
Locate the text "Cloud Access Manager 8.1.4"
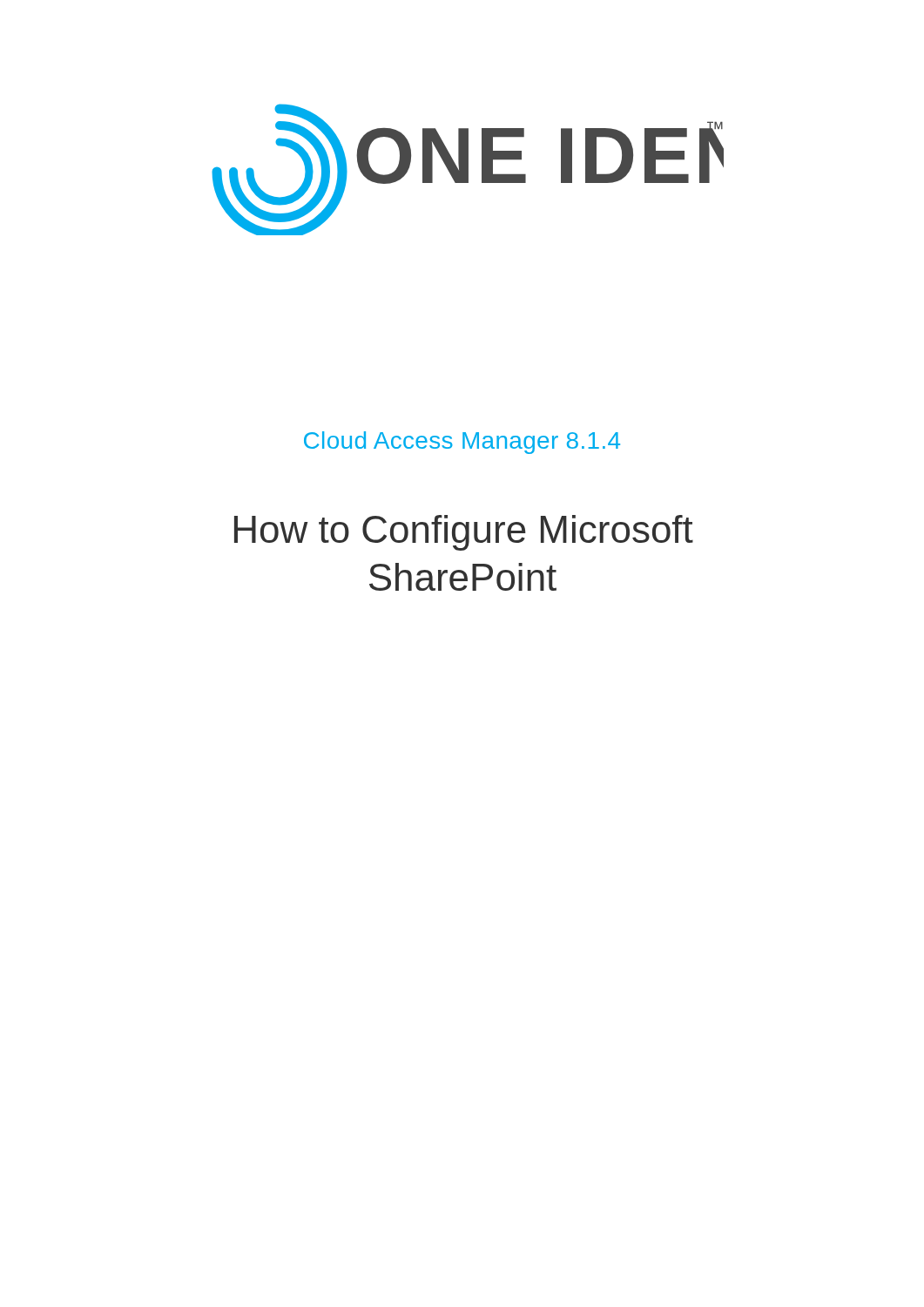click(462, 440)
